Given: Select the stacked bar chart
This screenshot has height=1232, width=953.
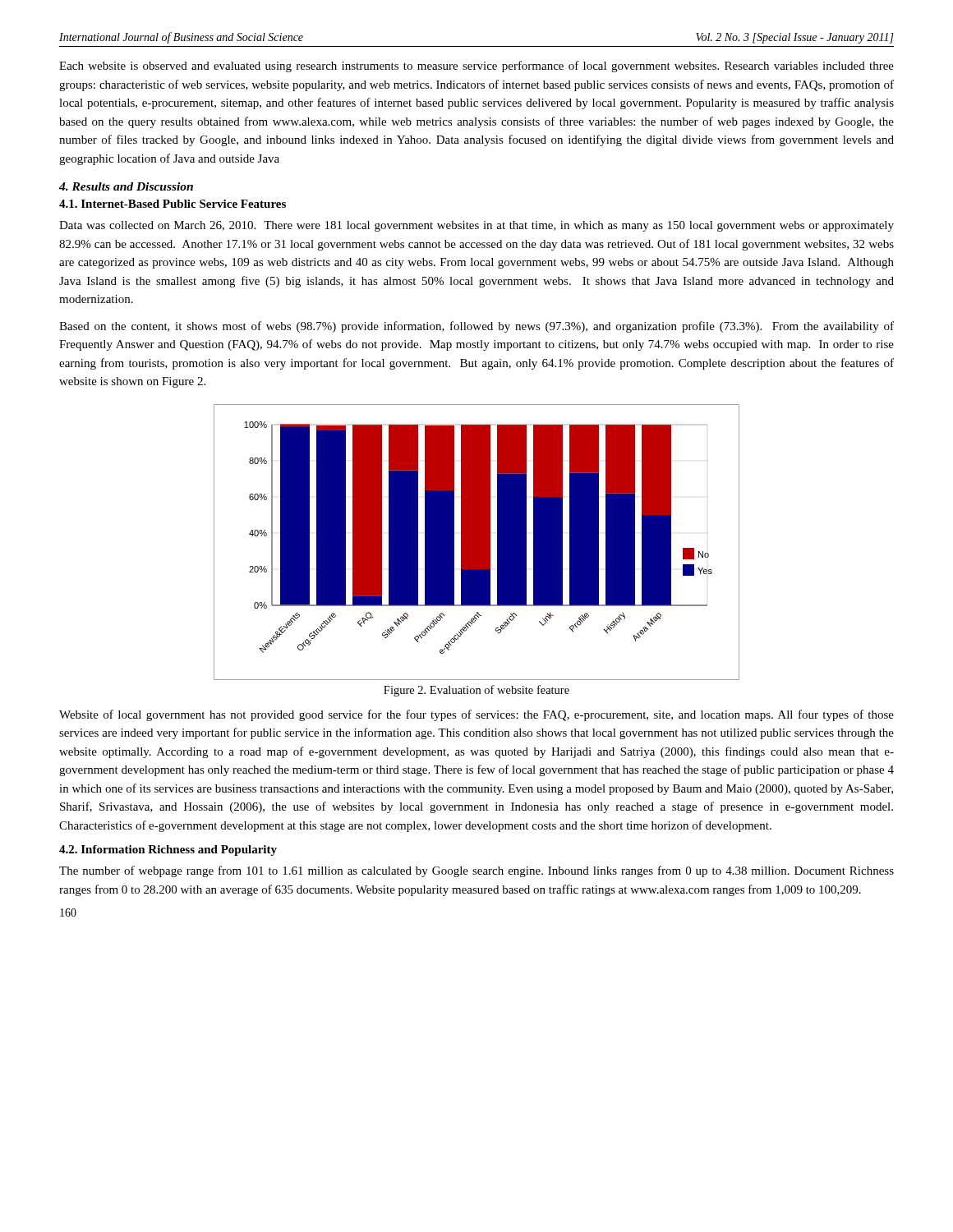Looking at the screenshot, I should (476, 542).
